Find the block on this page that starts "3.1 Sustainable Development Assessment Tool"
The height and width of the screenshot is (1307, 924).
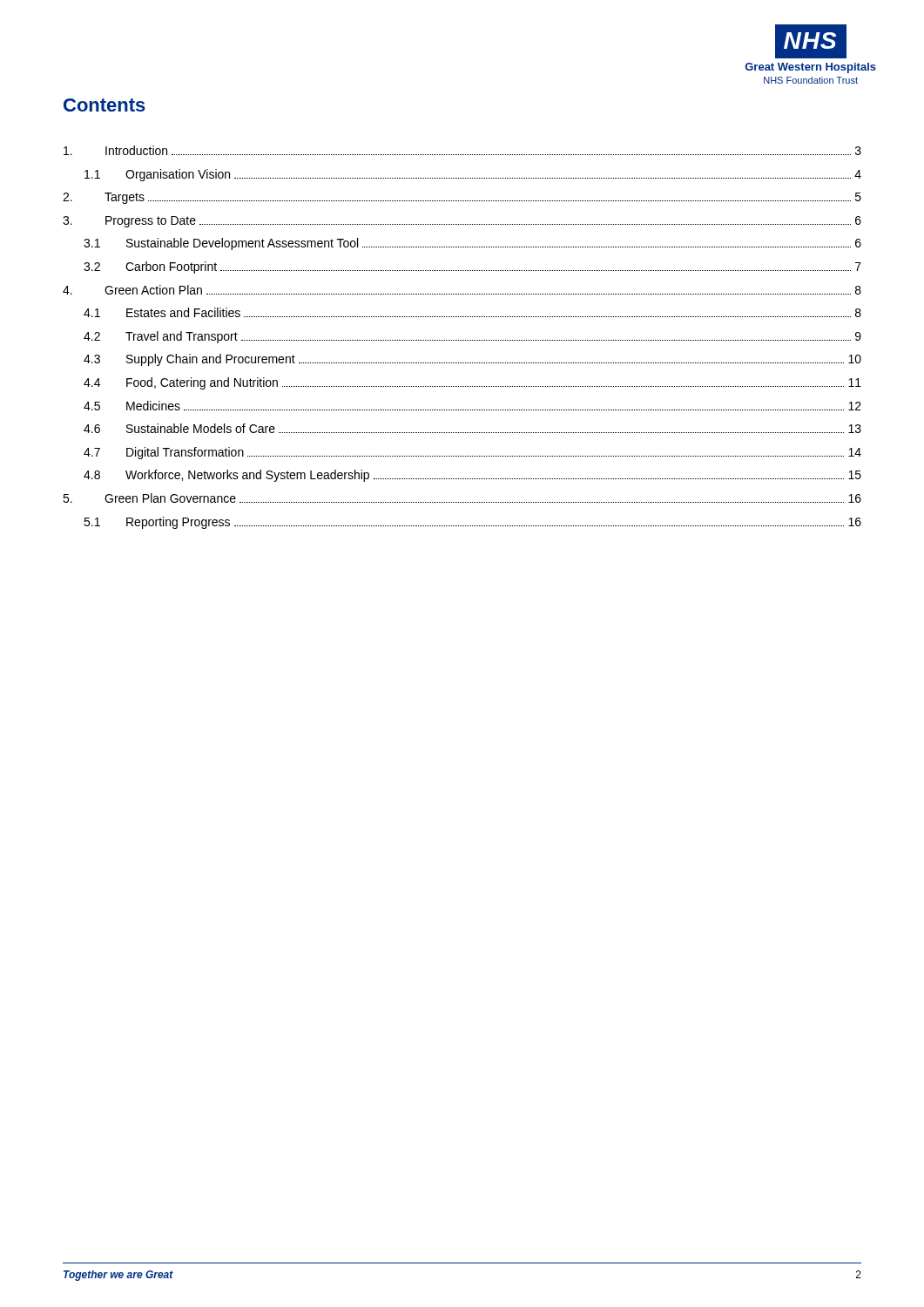click(472, 244)
